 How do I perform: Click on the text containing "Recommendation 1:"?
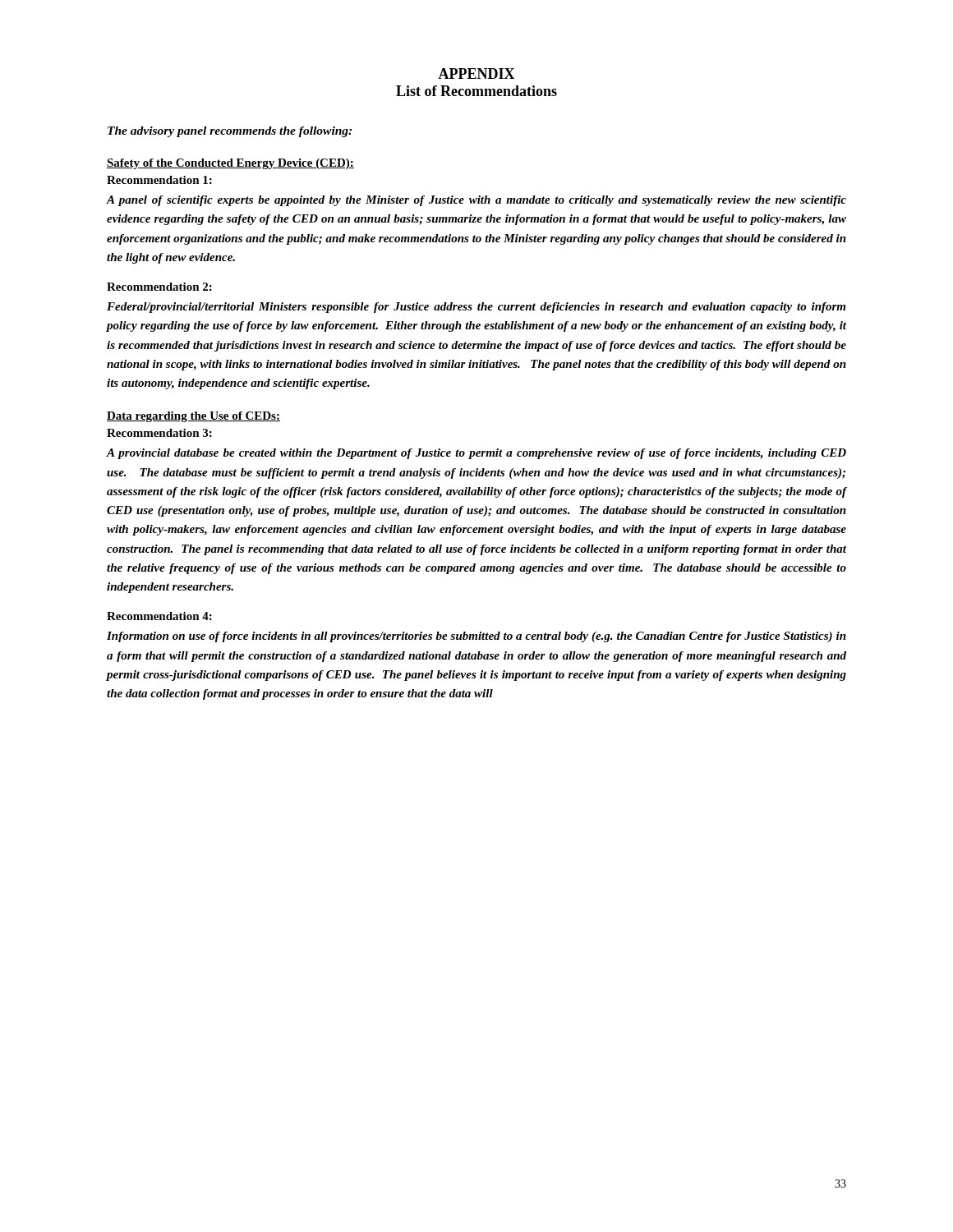[160, 180]
